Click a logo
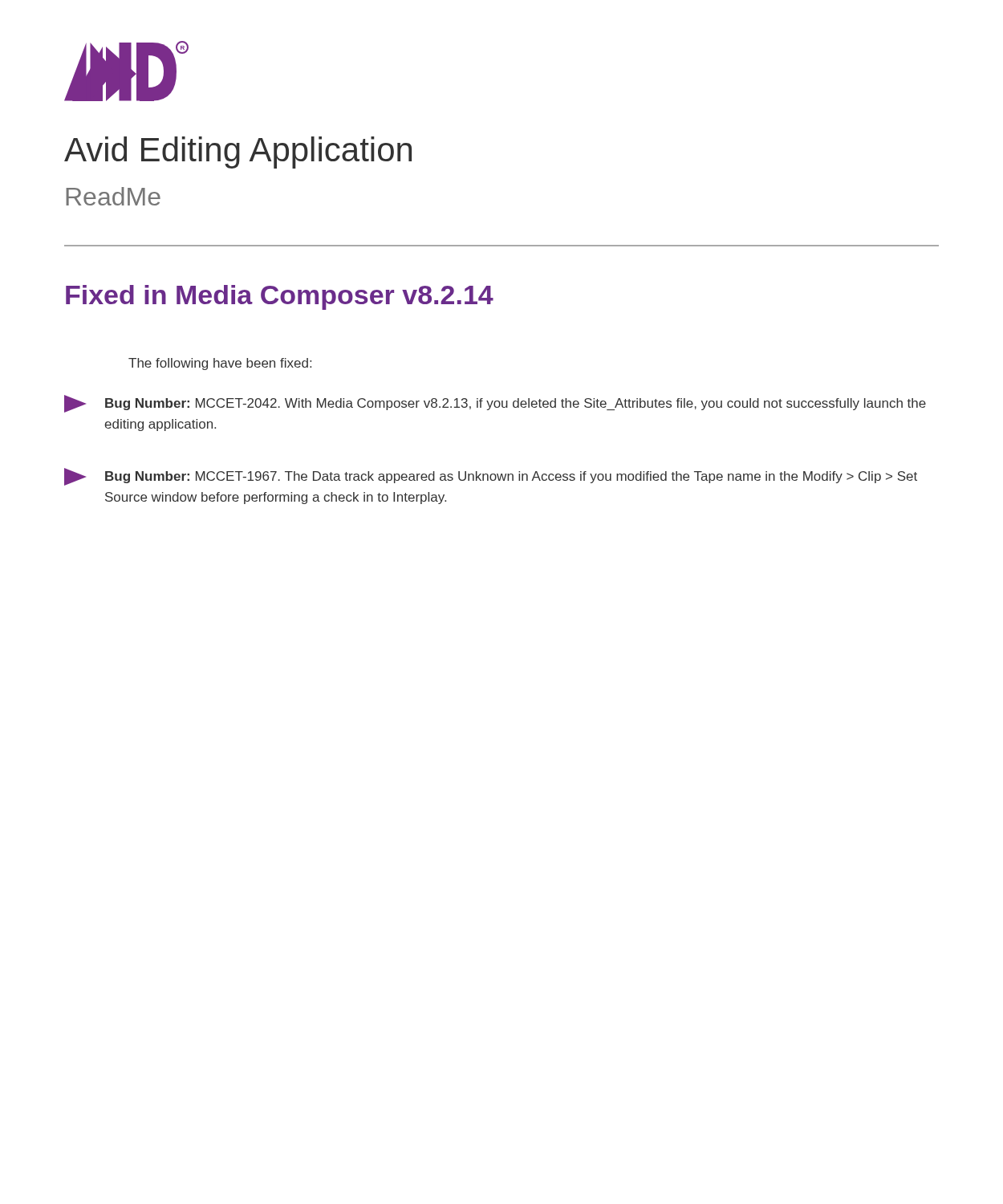1003x1204 pixels. coord(132,77)
